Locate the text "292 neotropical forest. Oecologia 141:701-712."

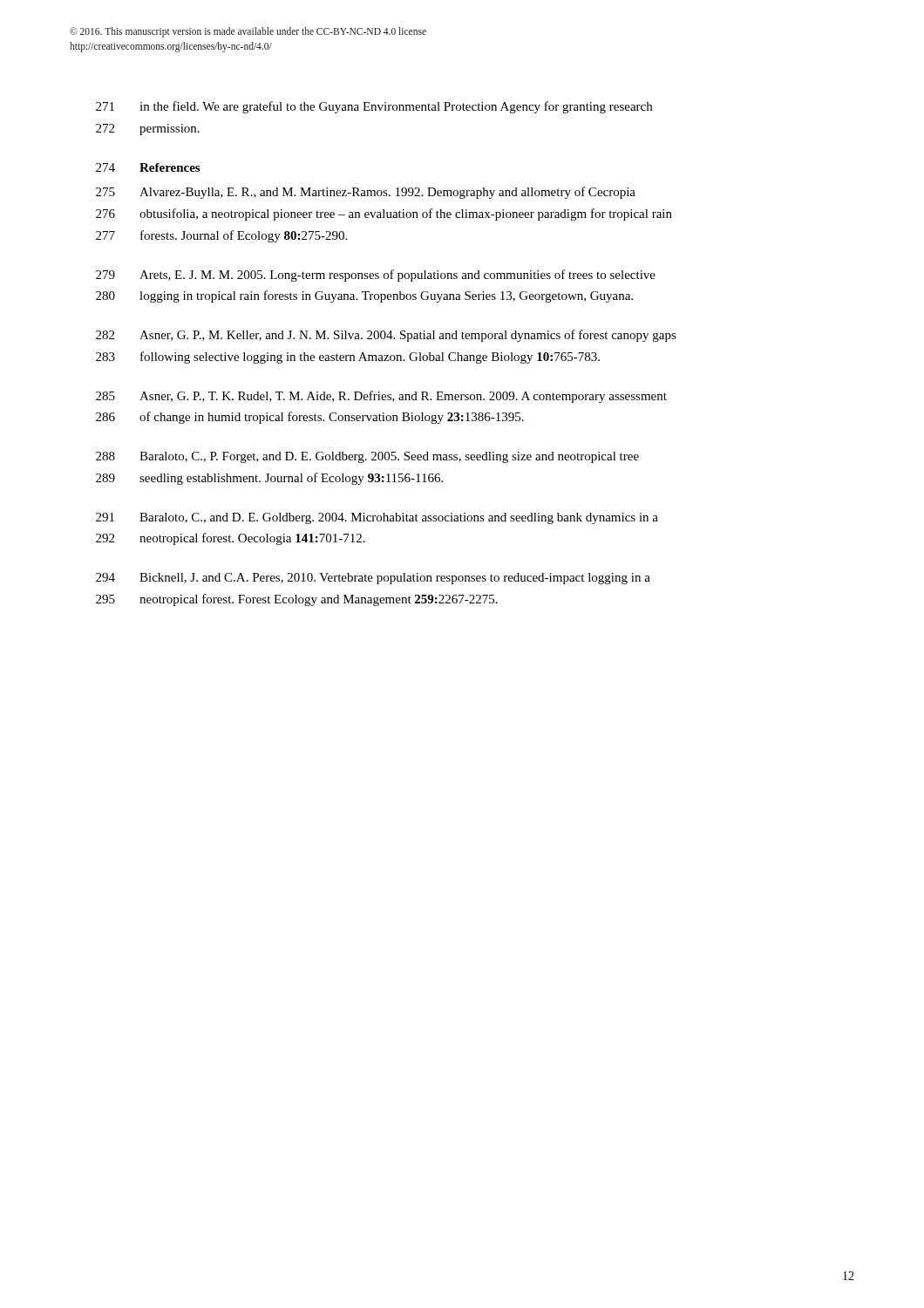231,539
